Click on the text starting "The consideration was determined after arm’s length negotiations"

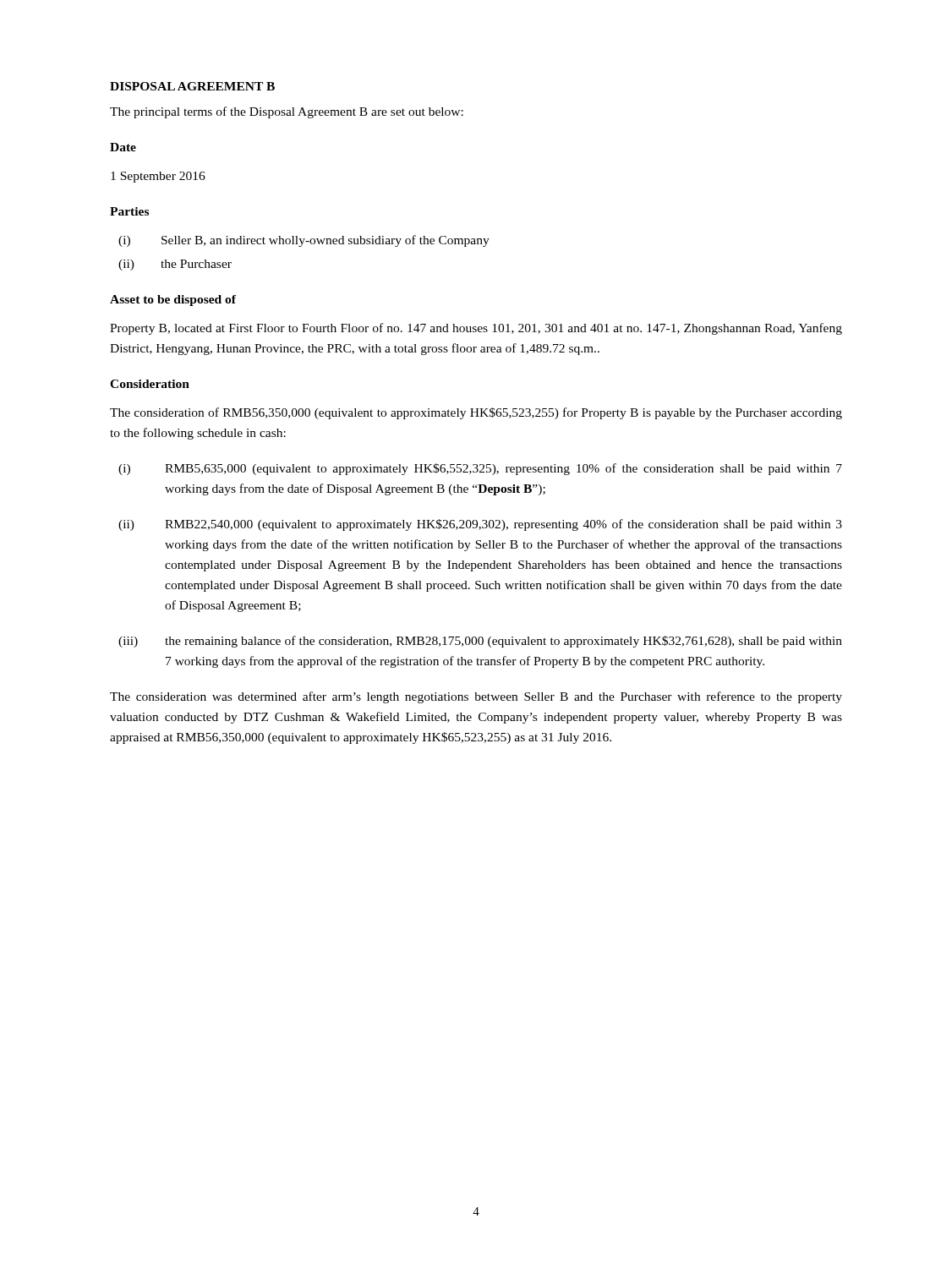(x=476, y=717)
